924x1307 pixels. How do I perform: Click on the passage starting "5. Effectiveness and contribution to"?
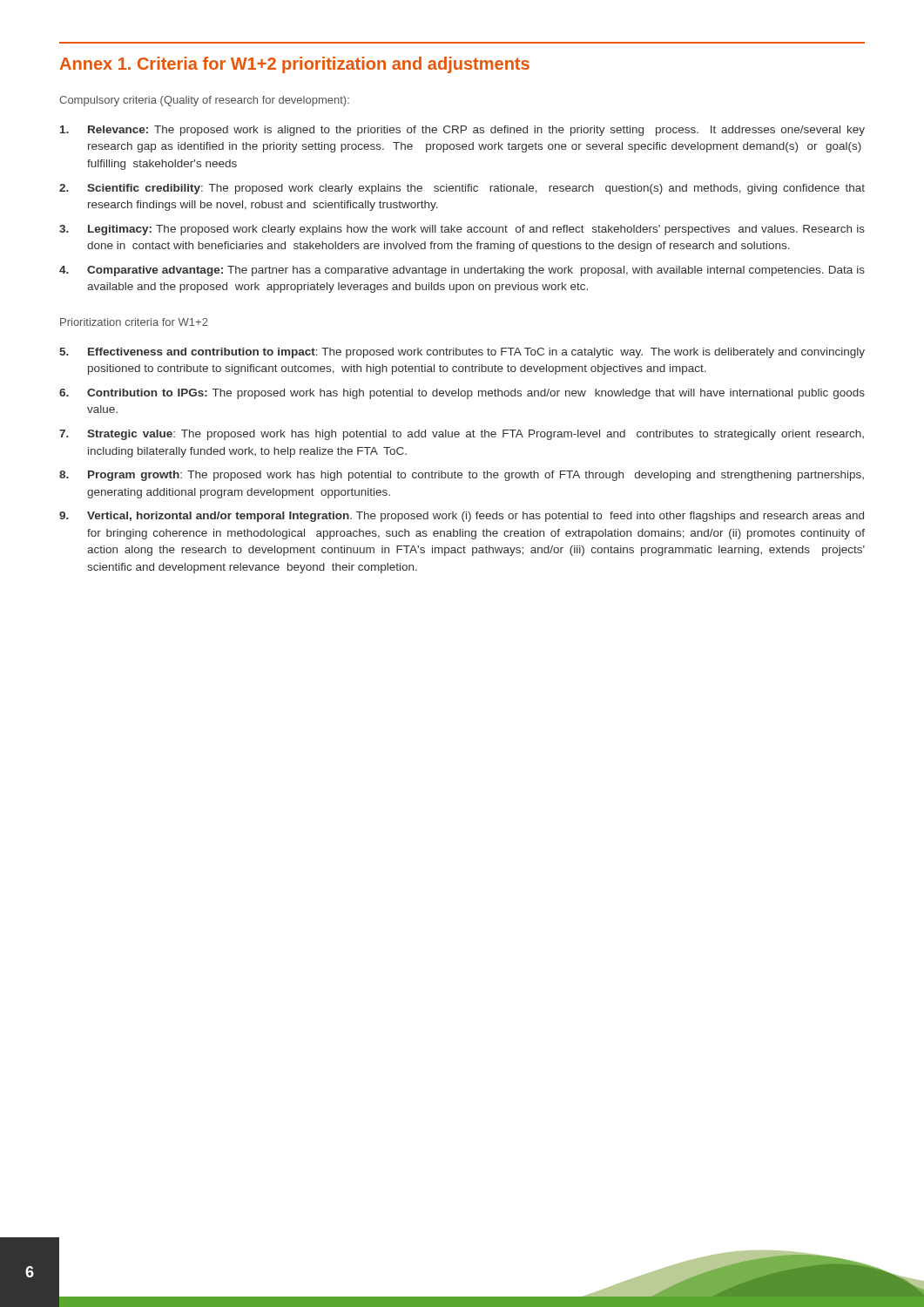point(462,360)
